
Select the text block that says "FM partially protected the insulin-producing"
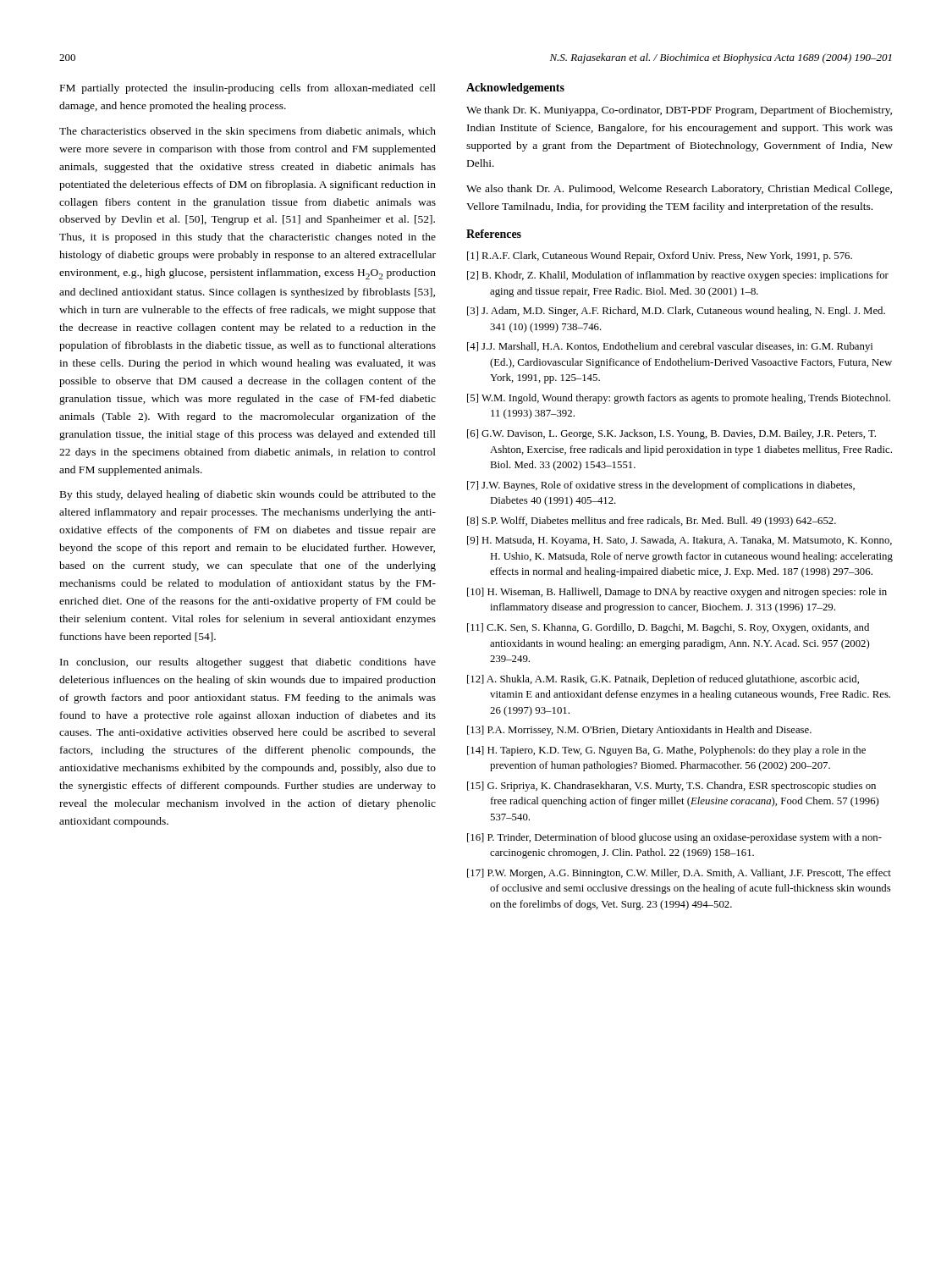[248, 455]
